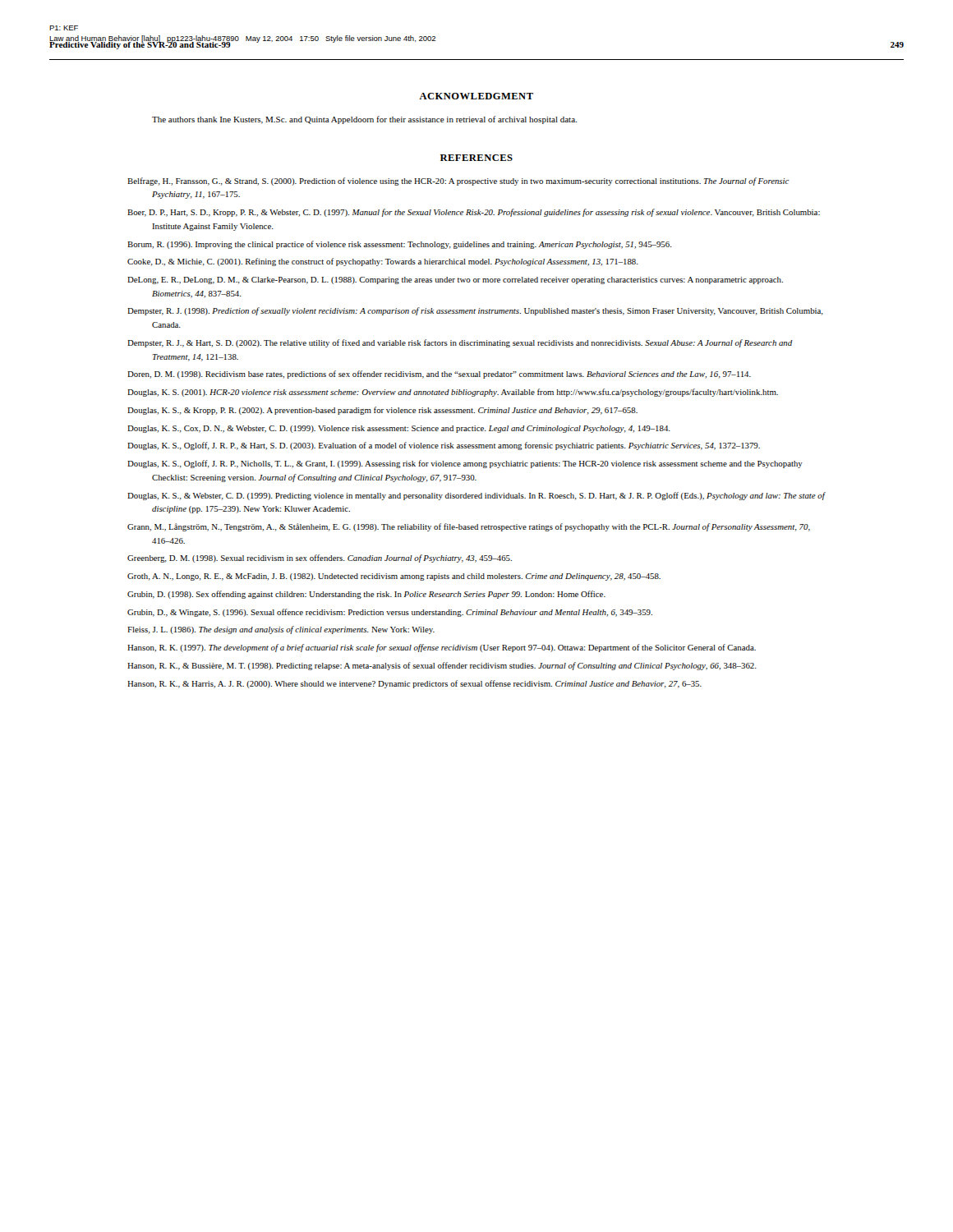The width and height of the screenshot is (953, 1232).
Task: Click on the list item that reads "Grubin, D., & Wingate, S. (1996). Sexual offence"
Action: pos(390,612)
